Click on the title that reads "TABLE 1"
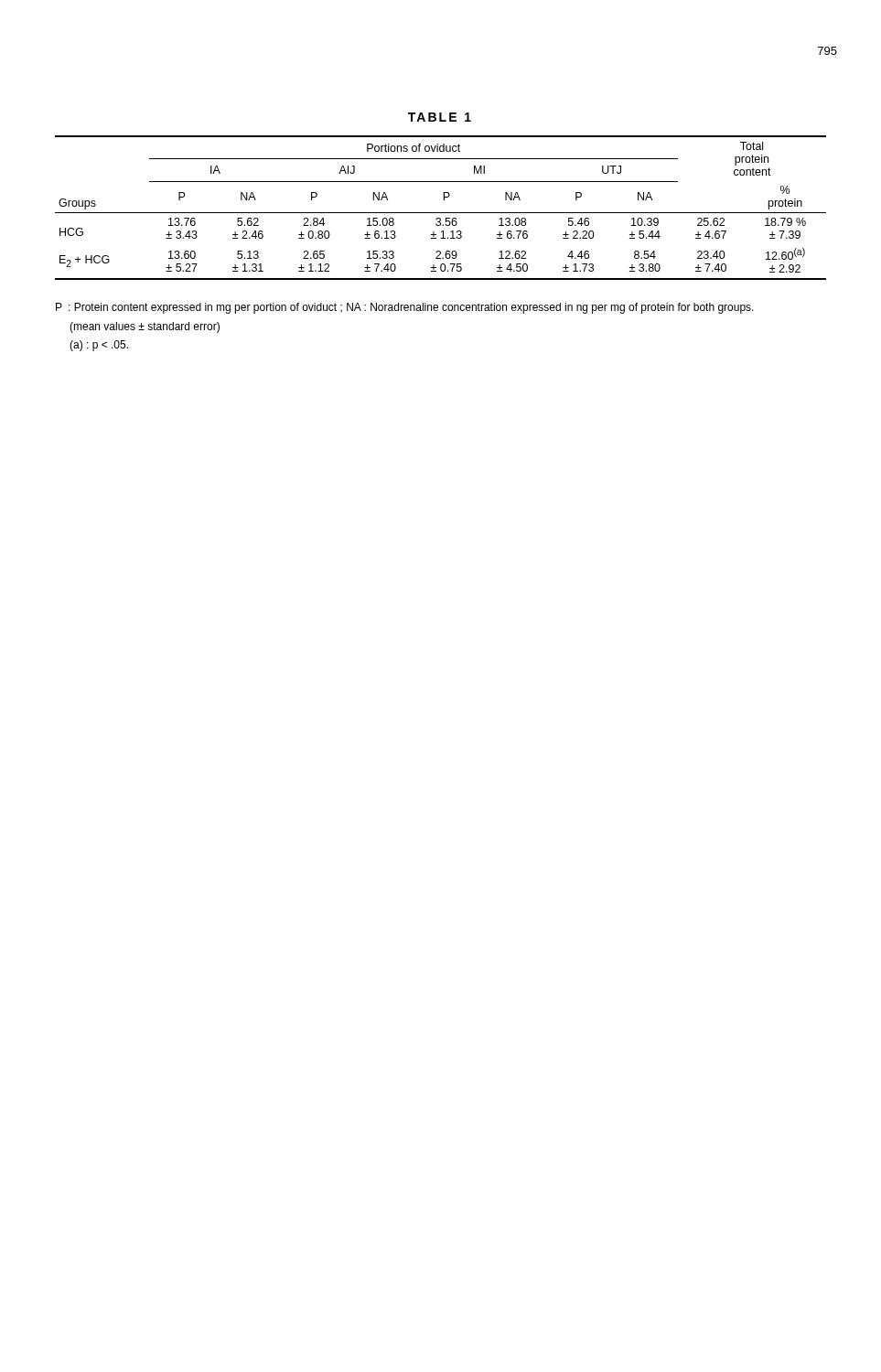Screen dimensions: 1372x881 [x=440, y=117]
